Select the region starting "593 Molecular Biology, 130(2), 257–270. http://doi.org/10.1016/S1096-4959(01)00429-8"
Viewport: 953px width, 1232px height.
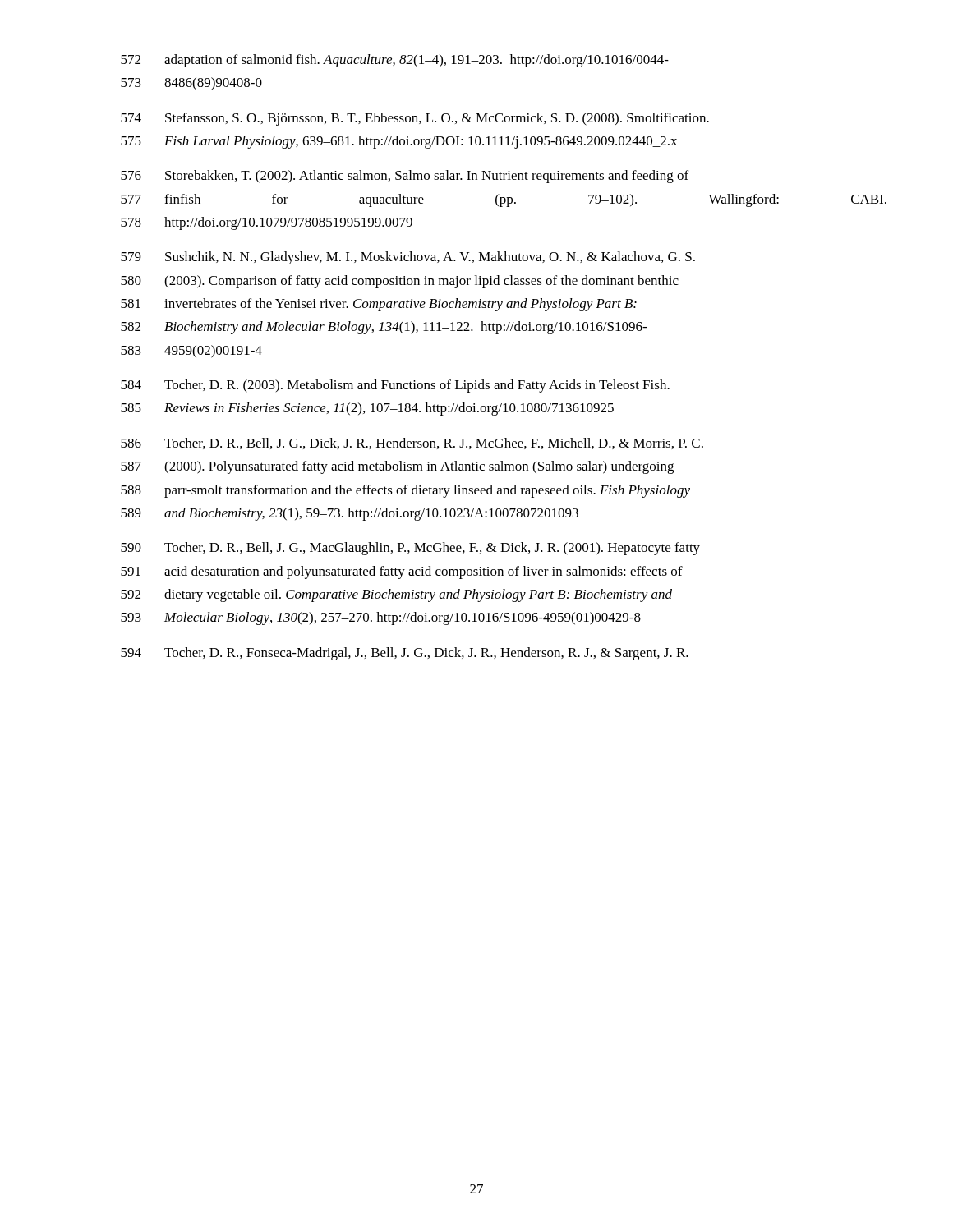(485, 618)
